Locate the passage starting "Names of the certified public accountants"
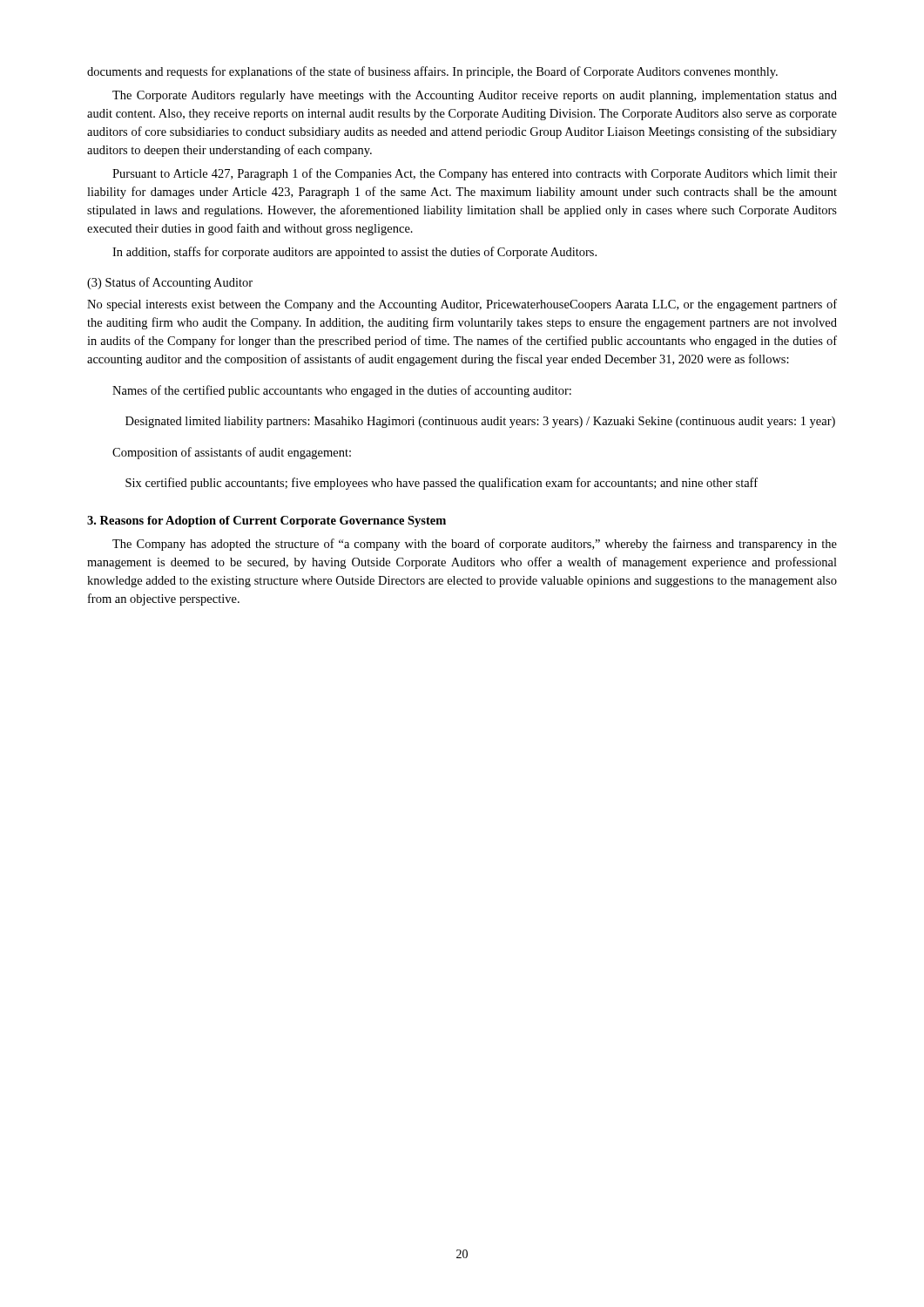Image resolution: width=924 pixels, height=1307 pixels. (x=342, y=391)
